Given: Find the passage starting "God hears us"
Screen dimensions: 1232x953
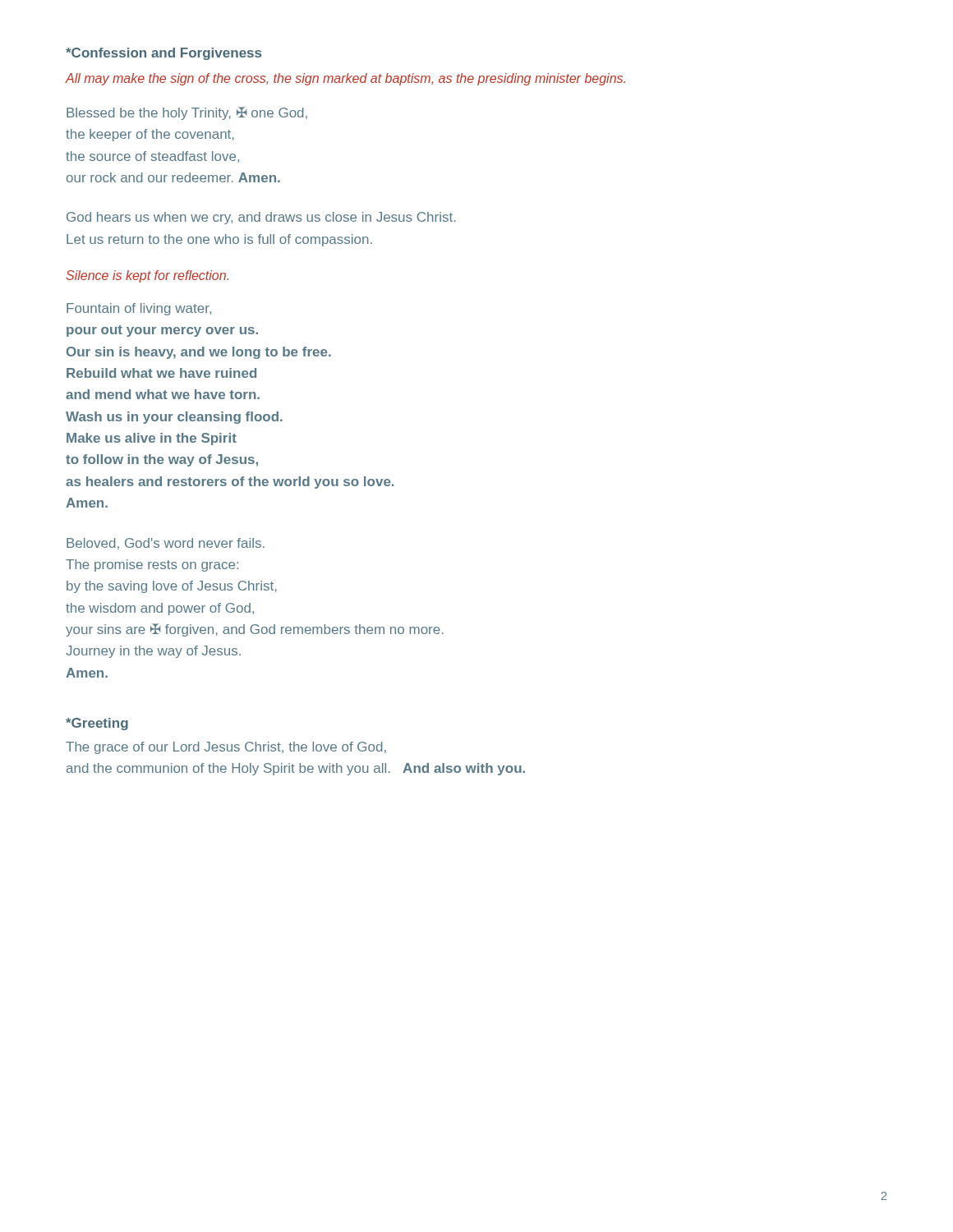Looking at the screenshot, I should [261, 228].
